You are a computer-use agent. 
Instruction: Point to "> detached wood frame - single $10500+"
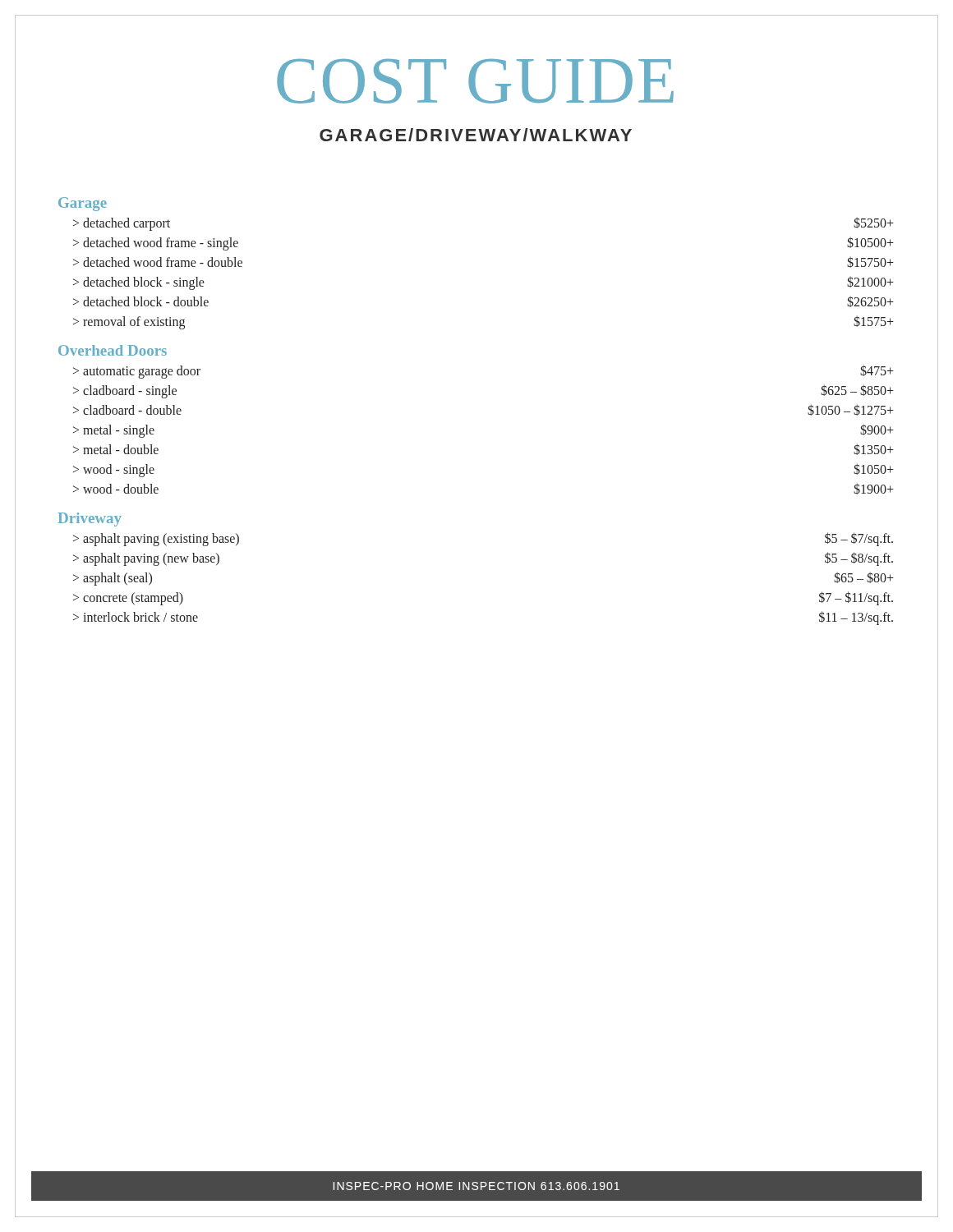coord(151,244)
